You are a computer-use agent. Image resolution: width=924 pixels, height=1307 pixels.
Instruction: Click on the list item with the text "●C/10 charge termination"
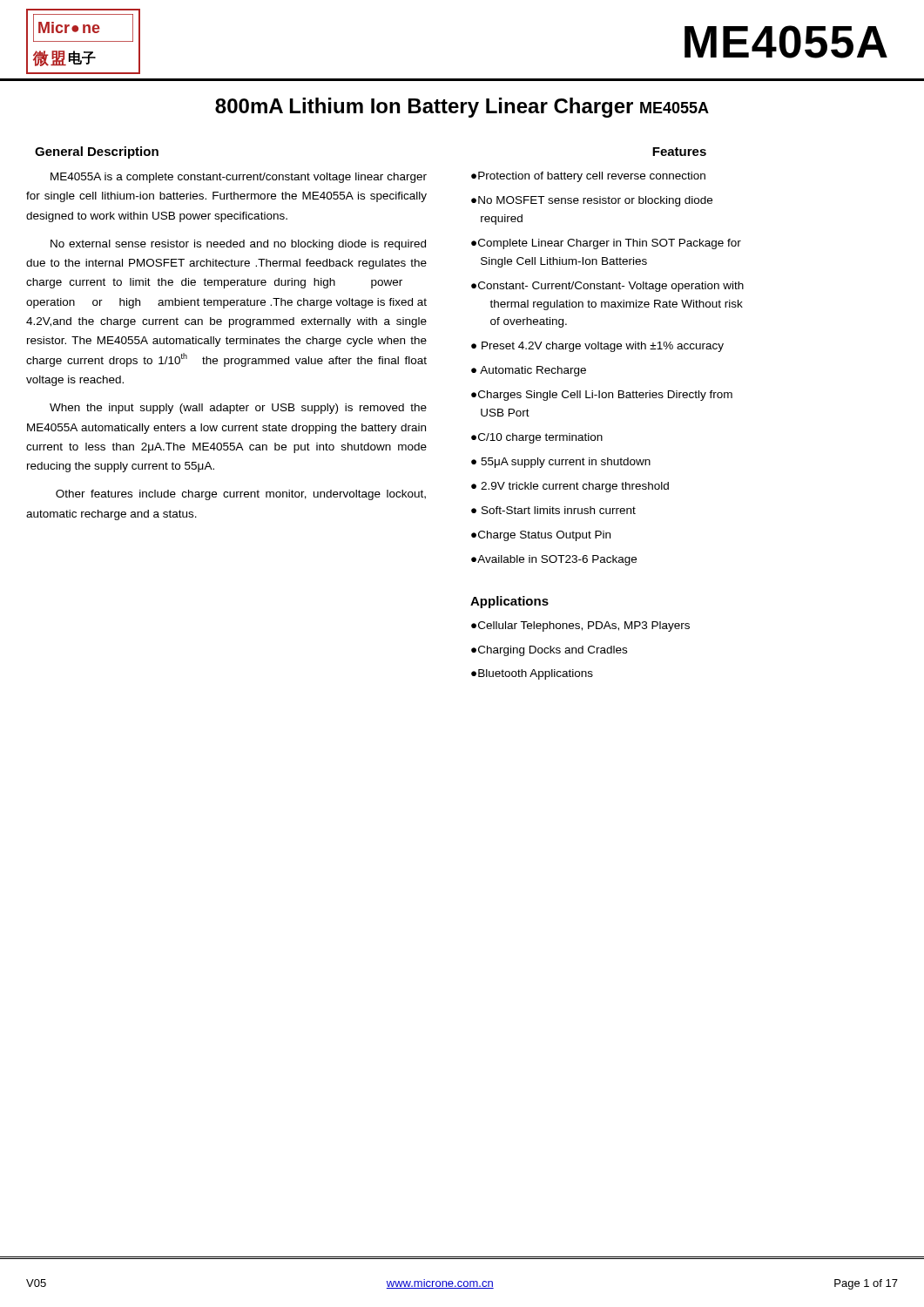[537, 438]
